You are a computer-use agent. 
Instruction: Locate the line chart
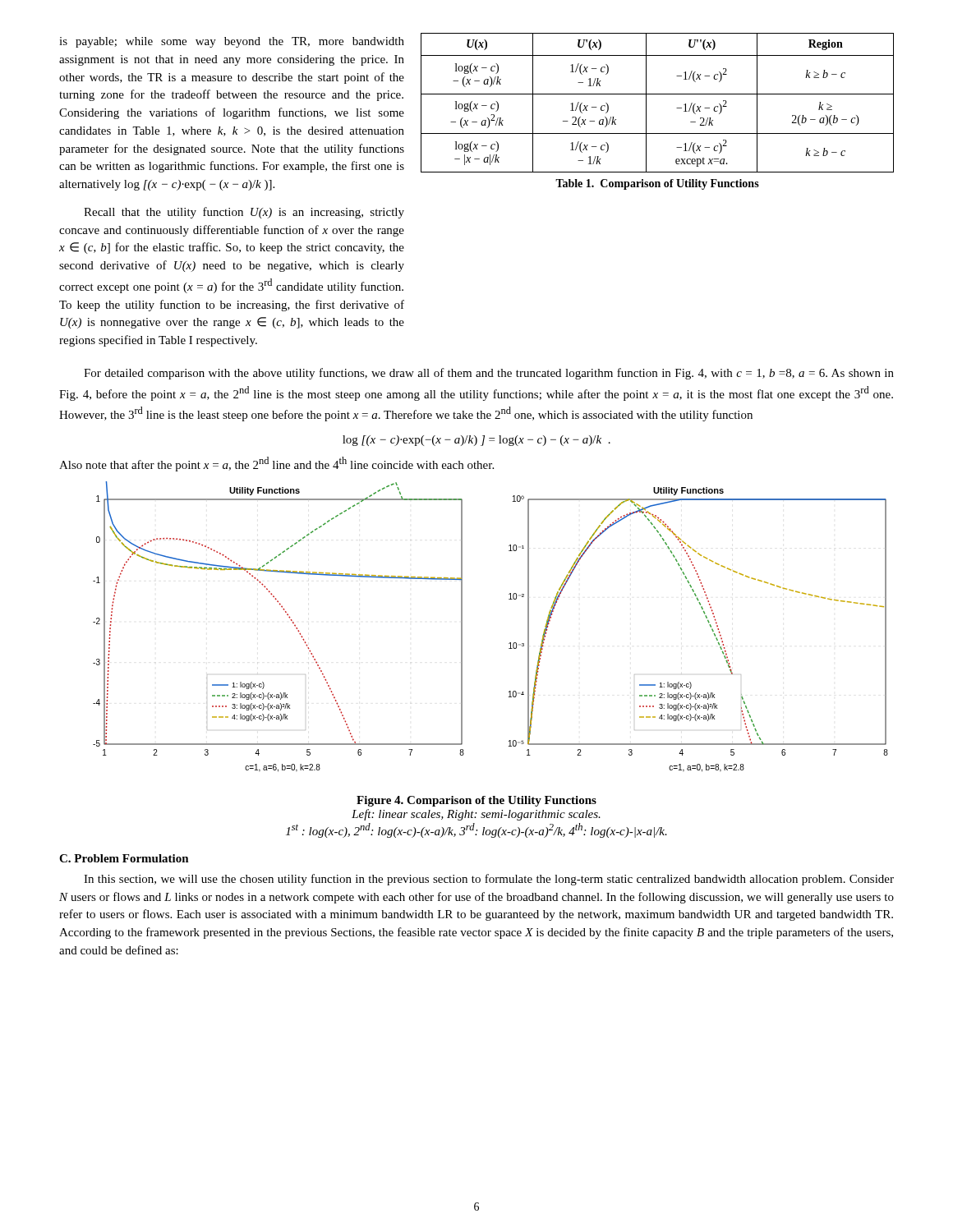pos(476,635)
